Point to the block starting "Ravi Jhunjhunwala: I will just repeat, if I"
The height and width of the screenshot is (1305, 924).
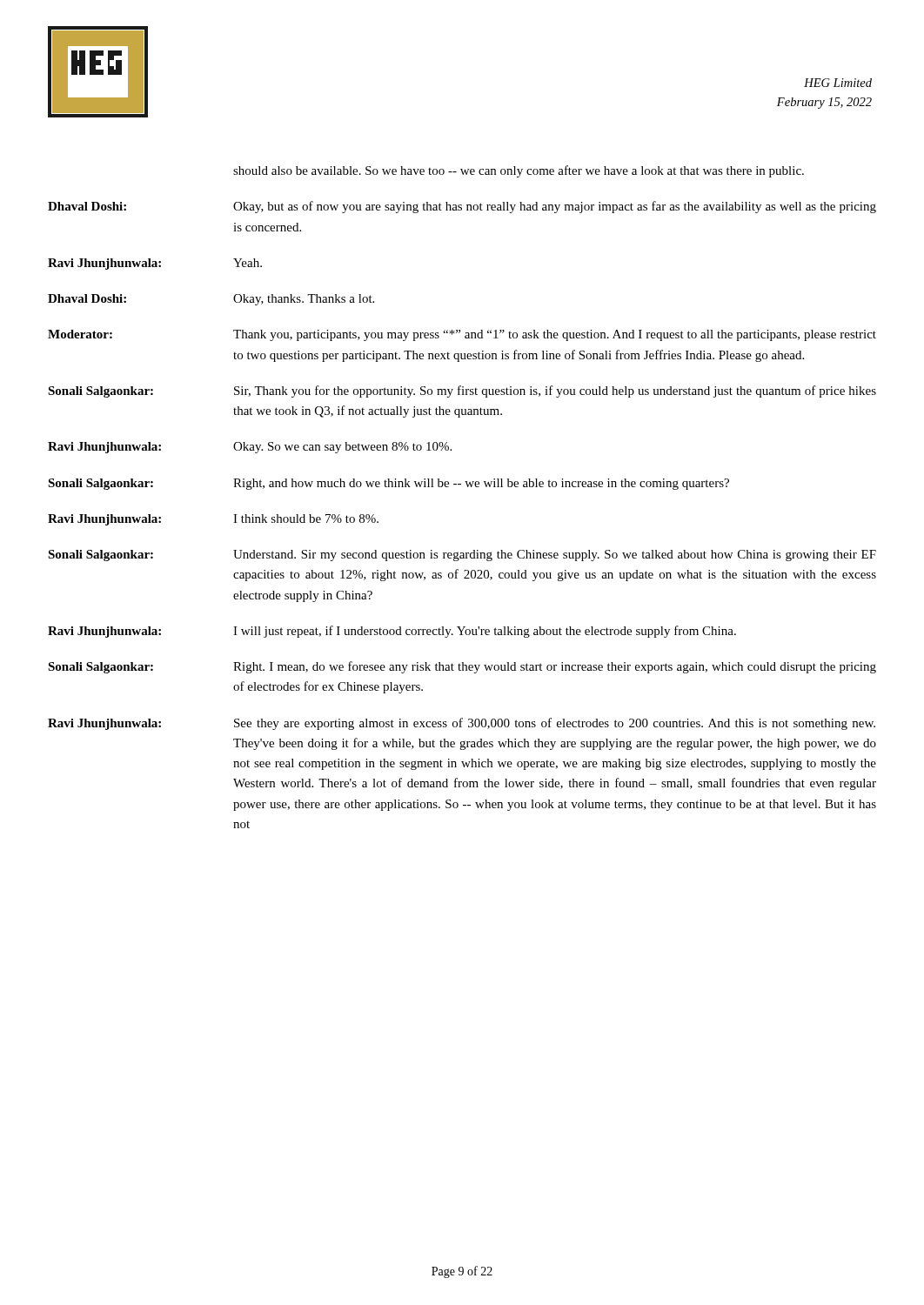coord(462,631)
